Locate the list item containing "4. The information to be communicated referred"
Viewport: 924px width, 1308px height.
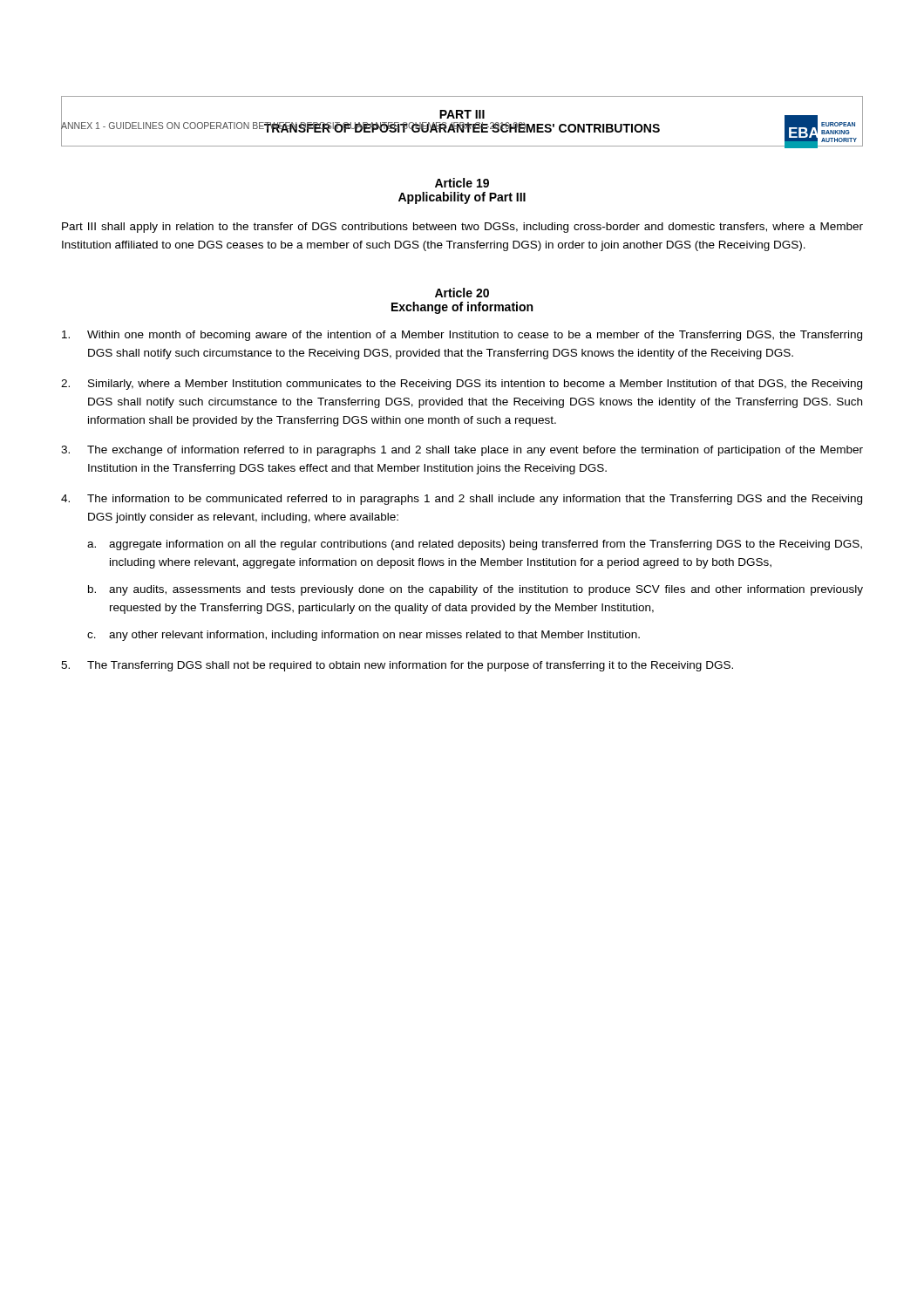point(462,567)
